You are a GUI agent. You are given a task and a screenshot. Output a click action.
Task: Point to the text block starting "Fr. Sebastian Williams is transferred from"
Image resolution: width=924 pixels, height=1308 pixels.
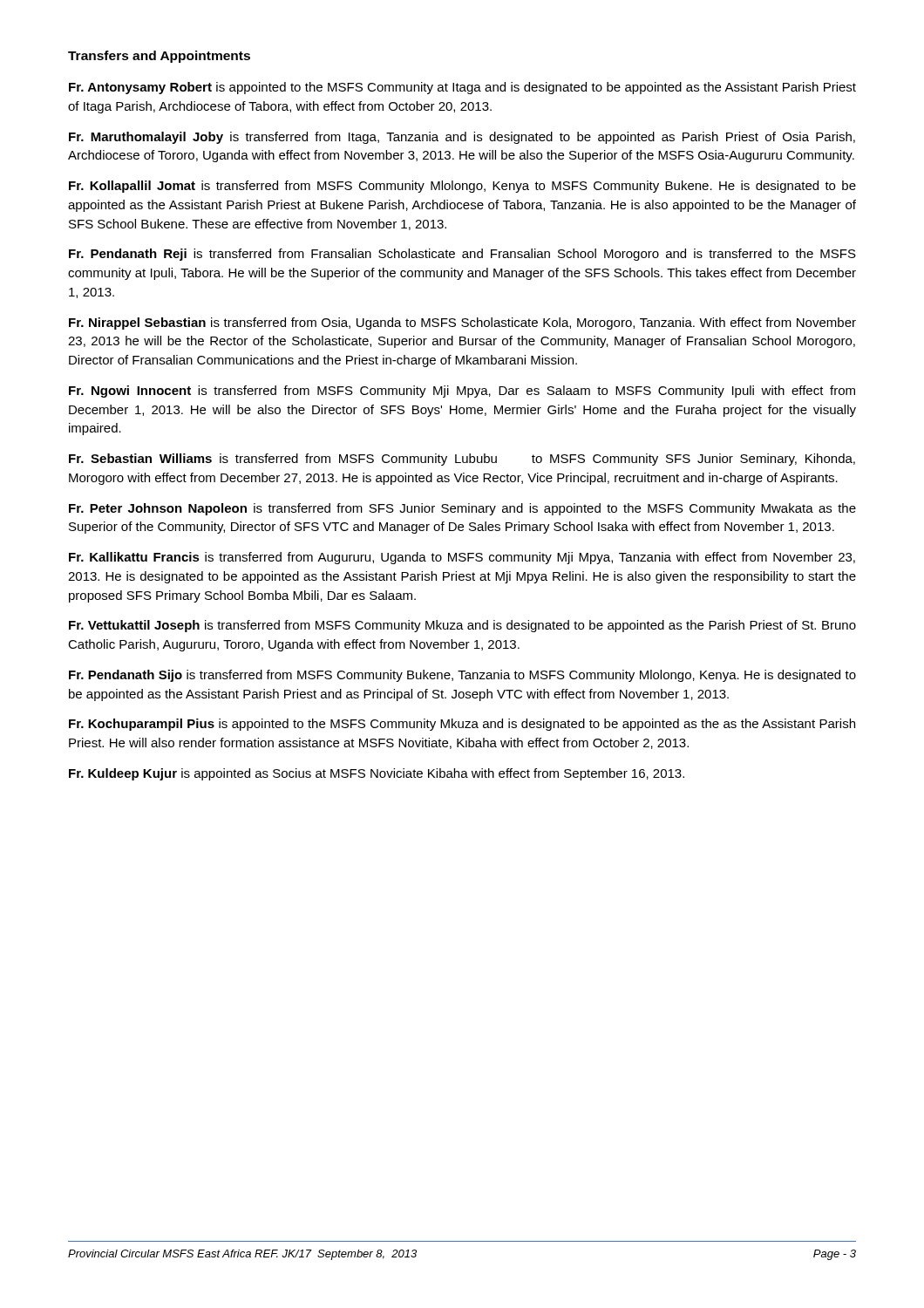click(x=462, y=468)
